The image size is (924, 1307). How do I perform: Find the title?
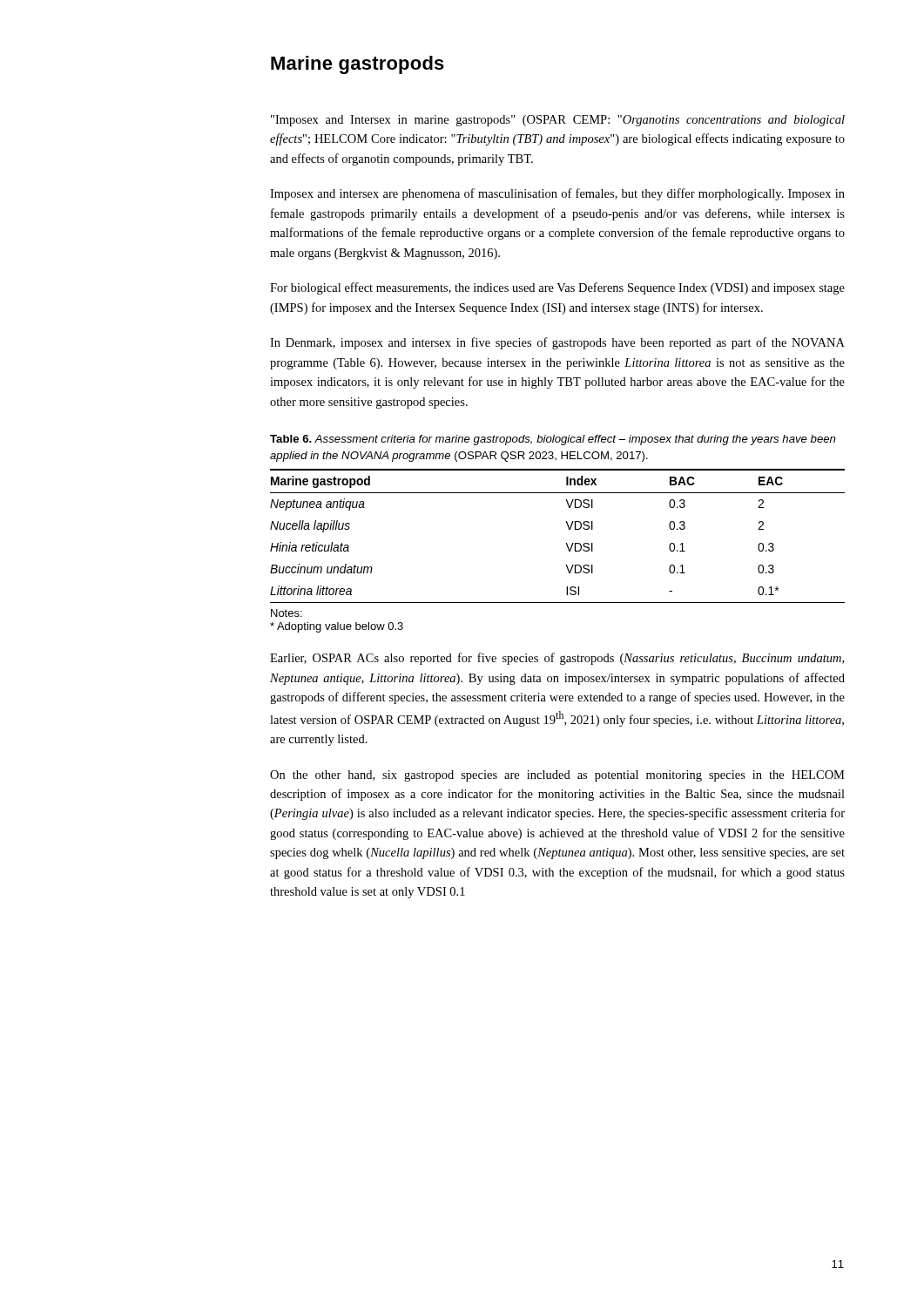pyautogui.click(x=557, y=65)
